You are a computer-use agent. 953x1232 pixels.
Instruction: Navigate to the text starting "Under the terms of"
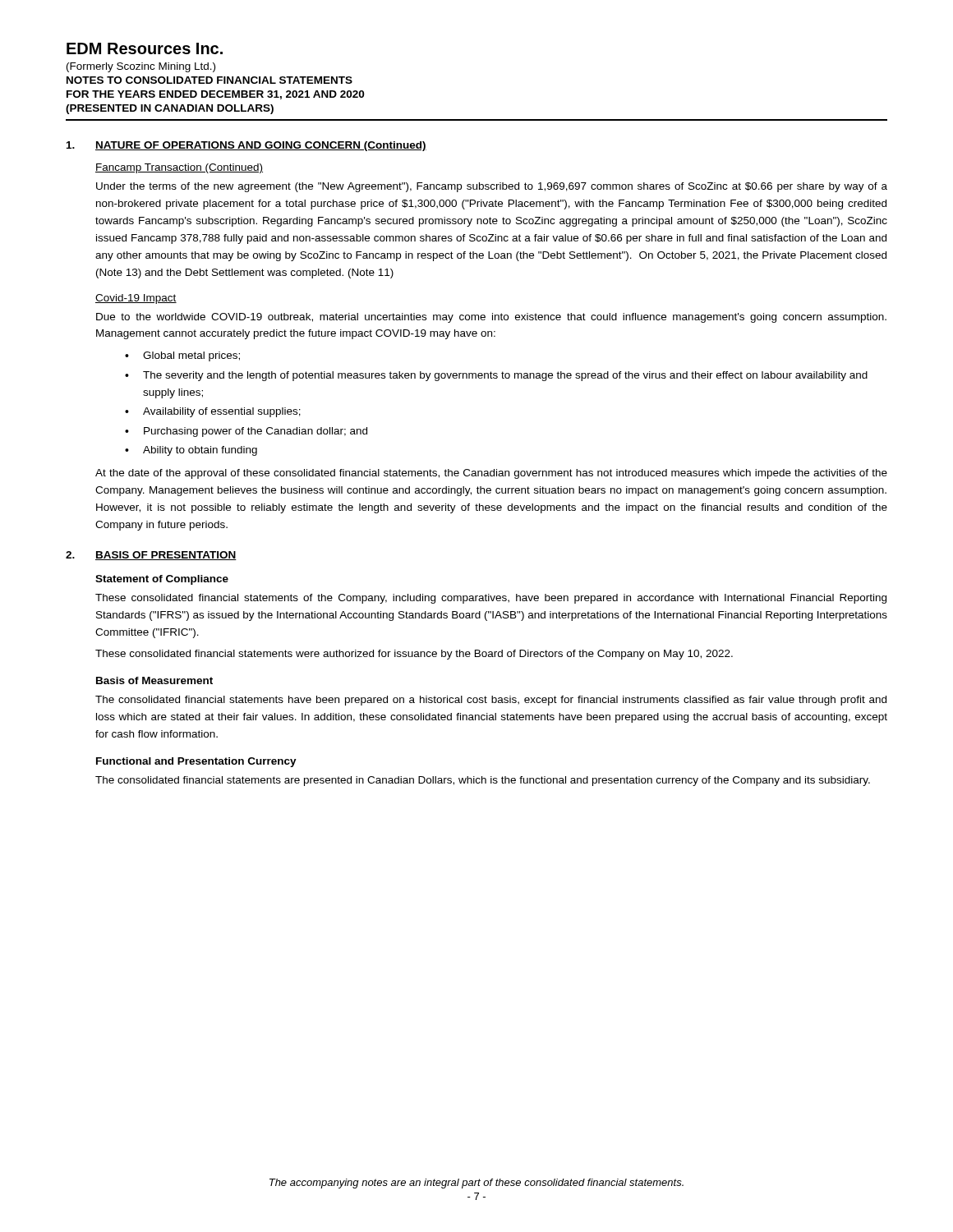point(491,230)
